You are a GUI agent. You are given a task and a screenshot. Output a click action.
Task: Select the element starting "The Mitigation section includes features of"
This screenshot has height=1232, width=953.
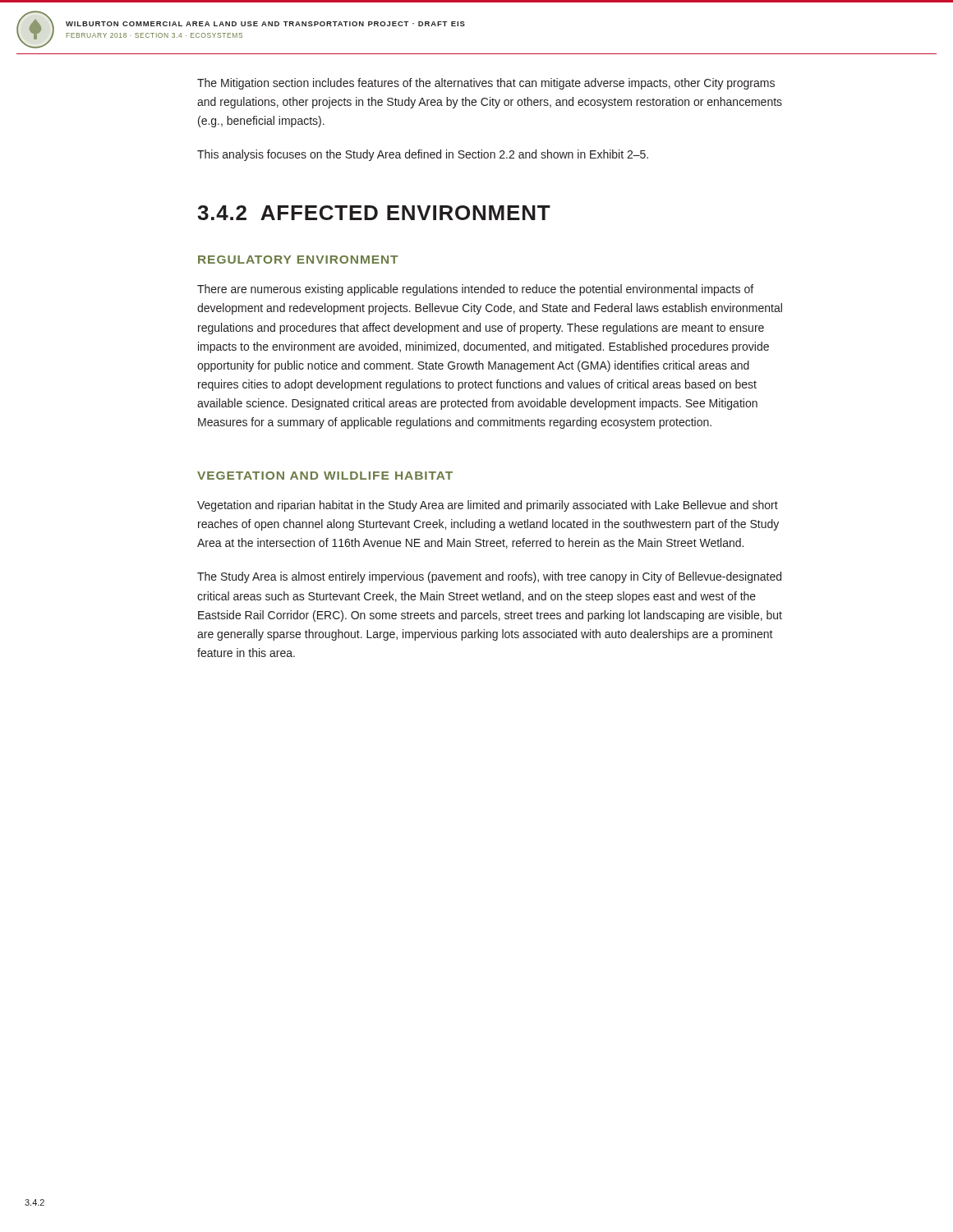[x=490, y=102]
